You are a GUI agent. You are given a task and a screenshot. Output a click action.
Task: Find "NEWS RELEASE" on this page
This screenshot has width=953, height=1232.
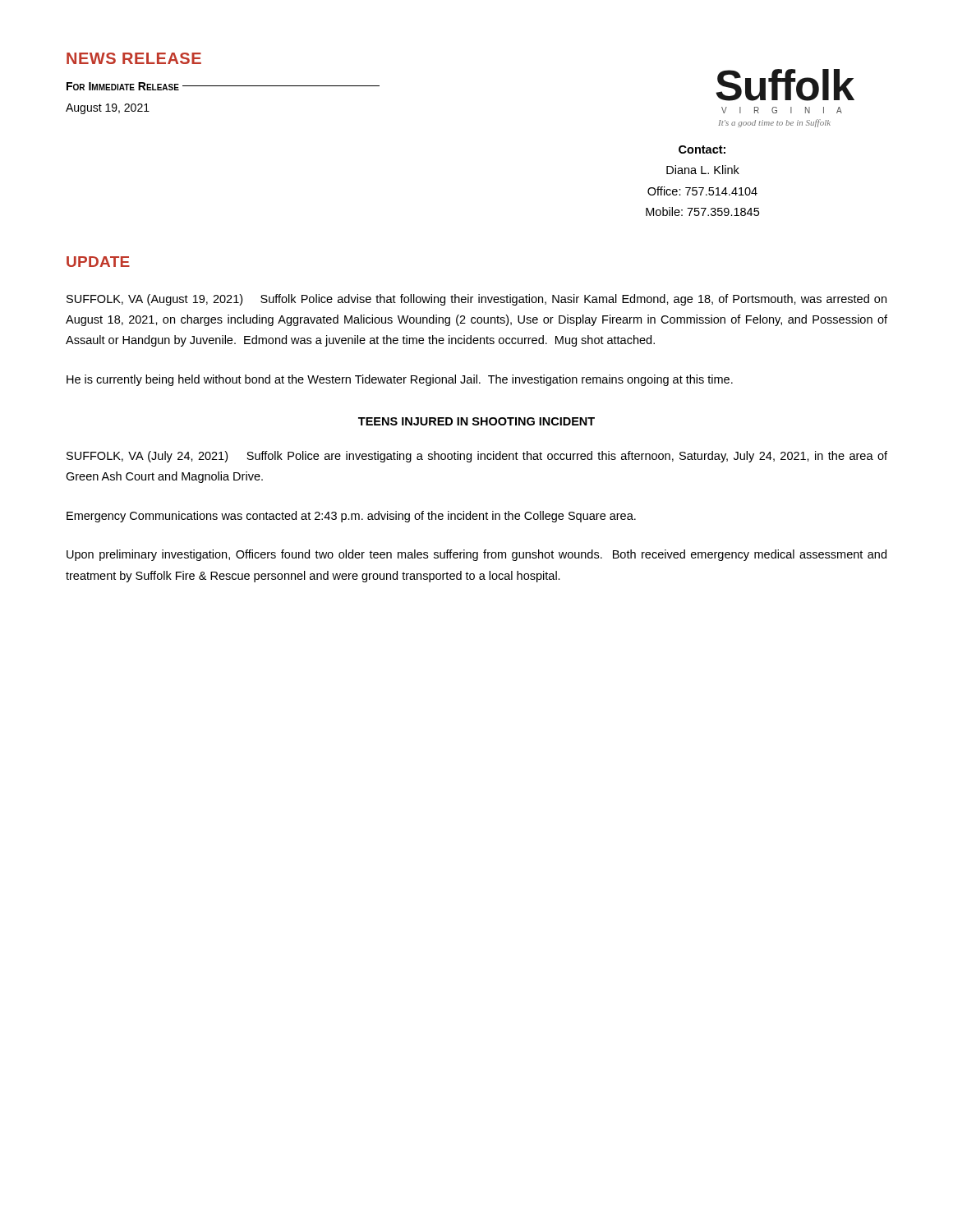134,58
